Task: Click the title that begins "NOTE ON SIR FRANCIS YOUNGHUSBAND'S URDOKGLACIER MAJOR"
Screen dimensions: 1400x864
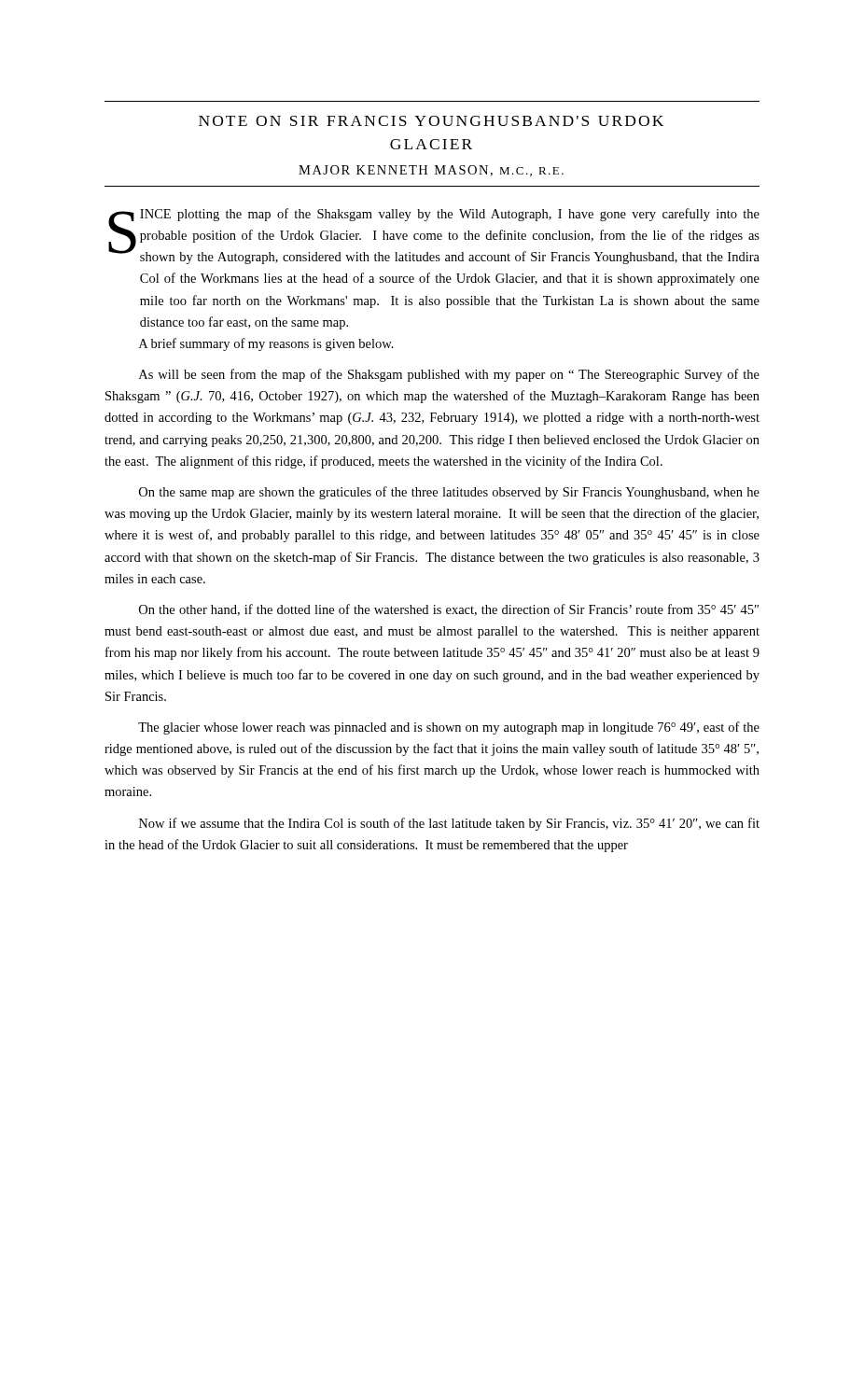Action: pos(432,144)
